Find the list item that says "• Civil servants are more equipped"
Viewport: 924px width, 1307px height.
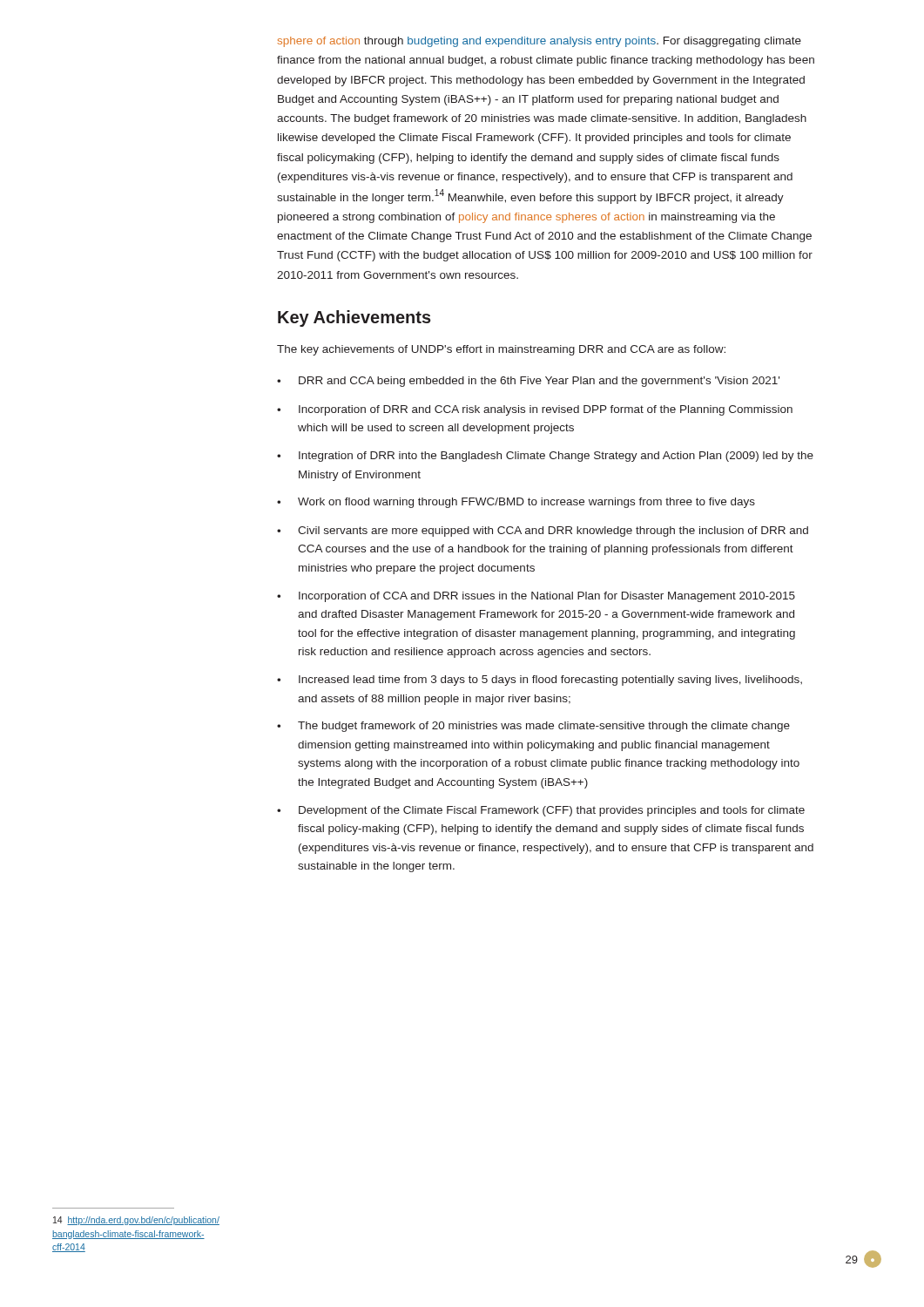(x=546, y=549)
